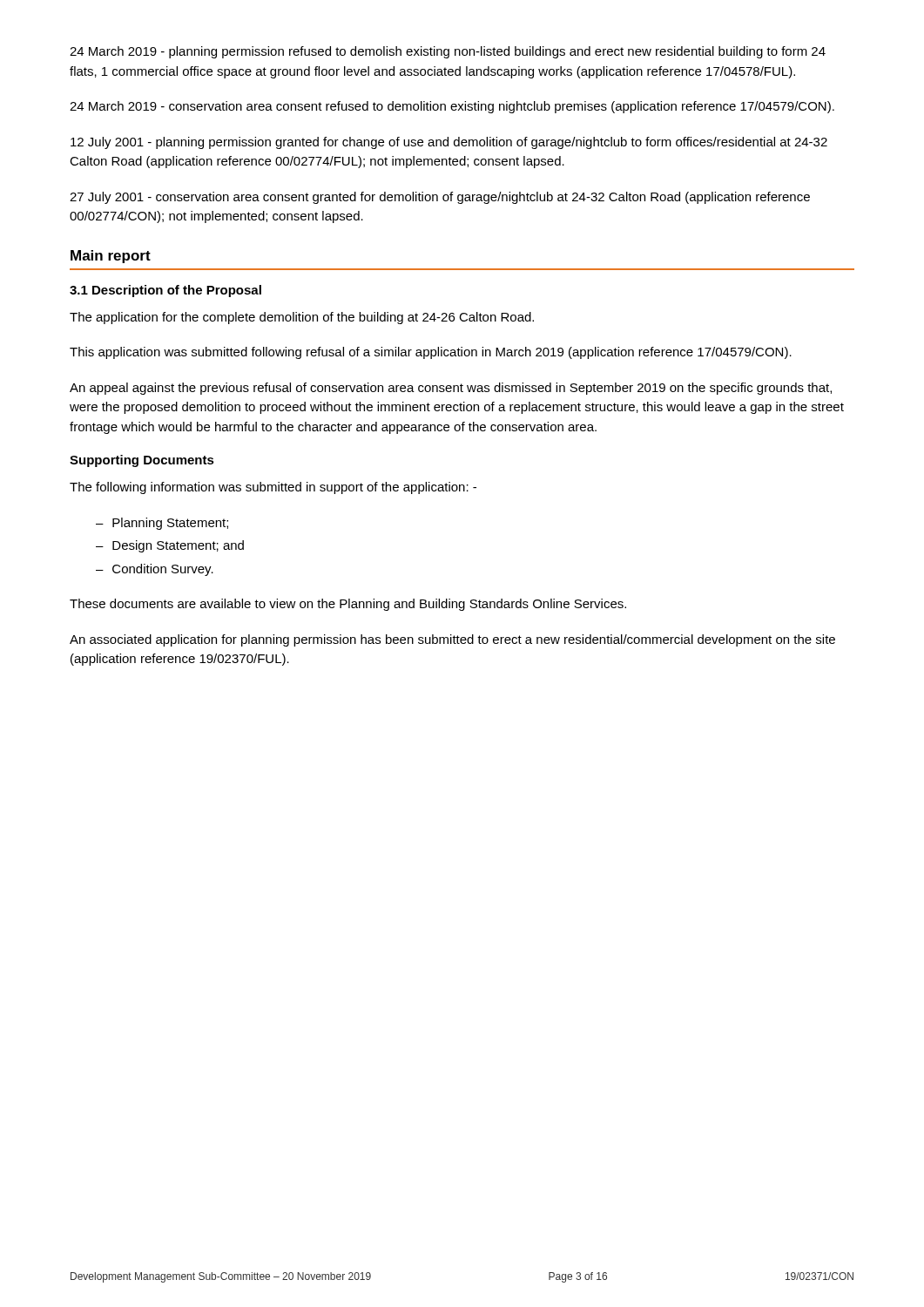The width and height of the screenshot is (924, 1307).
Task: Locate the block of text that opens with "This application was"
Action: coord(431,352)
